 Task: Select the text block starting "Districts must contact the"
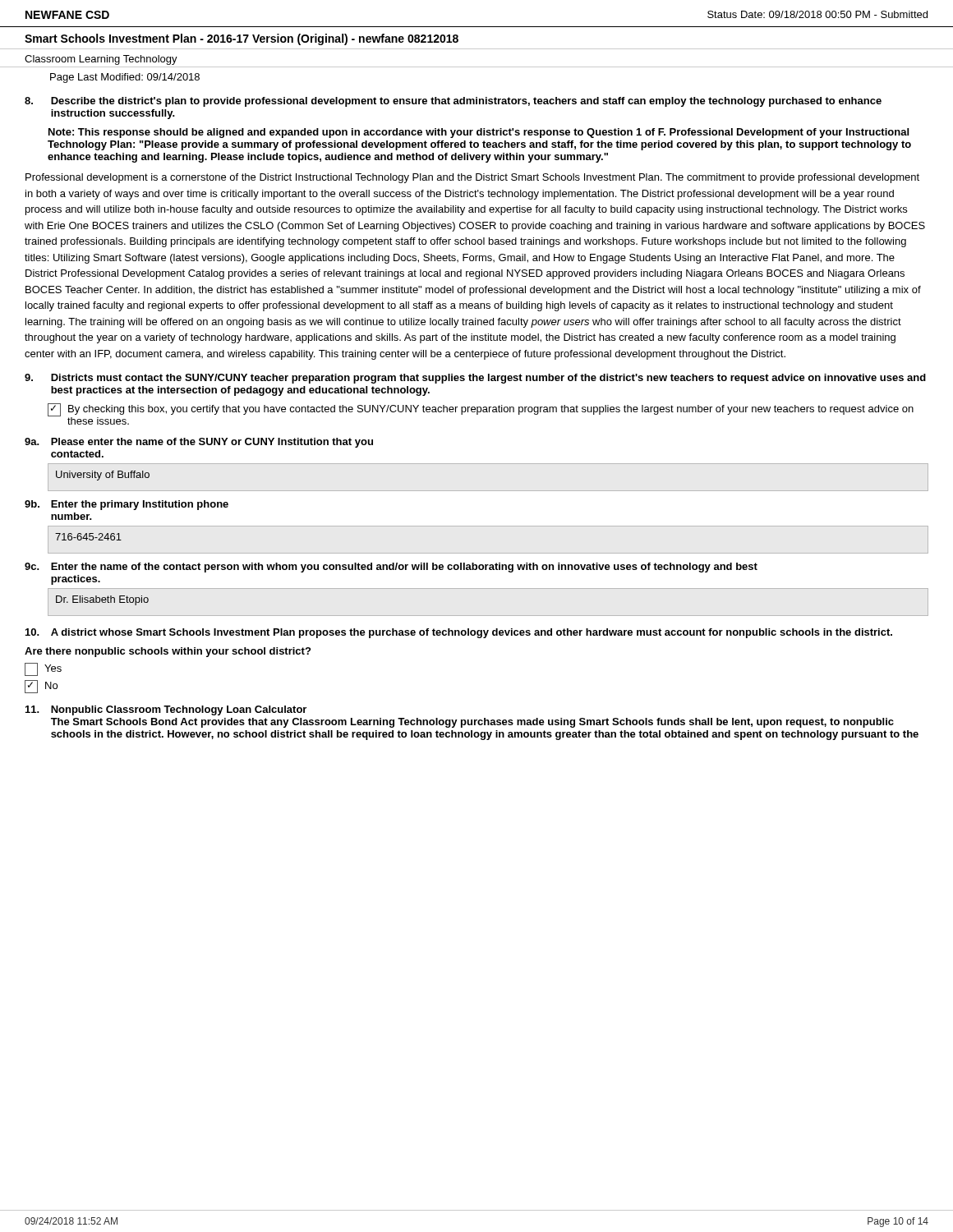[x=476, y=384]
